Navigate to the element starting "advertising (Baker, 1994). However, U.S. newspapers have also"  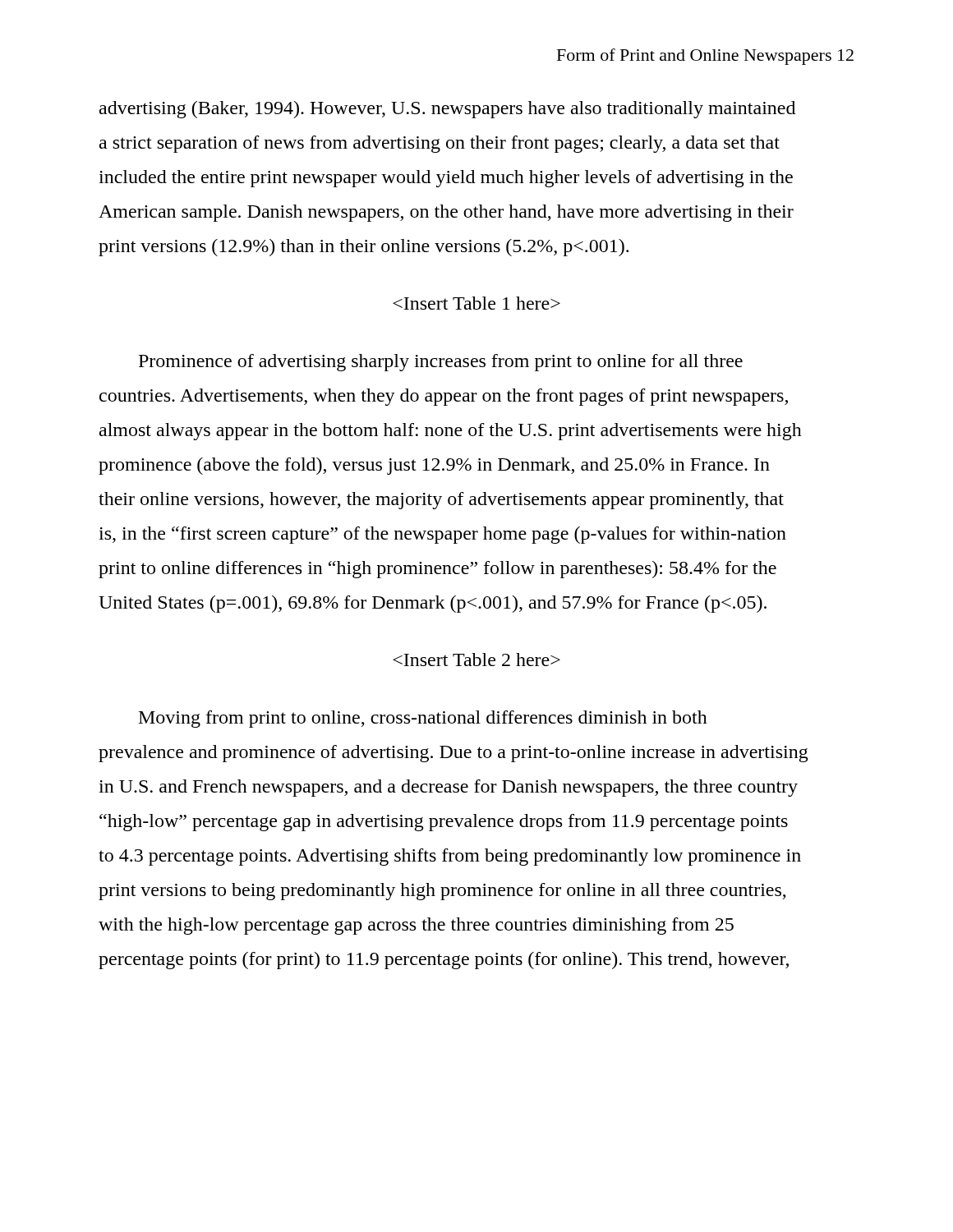click(x=476, y=177)
